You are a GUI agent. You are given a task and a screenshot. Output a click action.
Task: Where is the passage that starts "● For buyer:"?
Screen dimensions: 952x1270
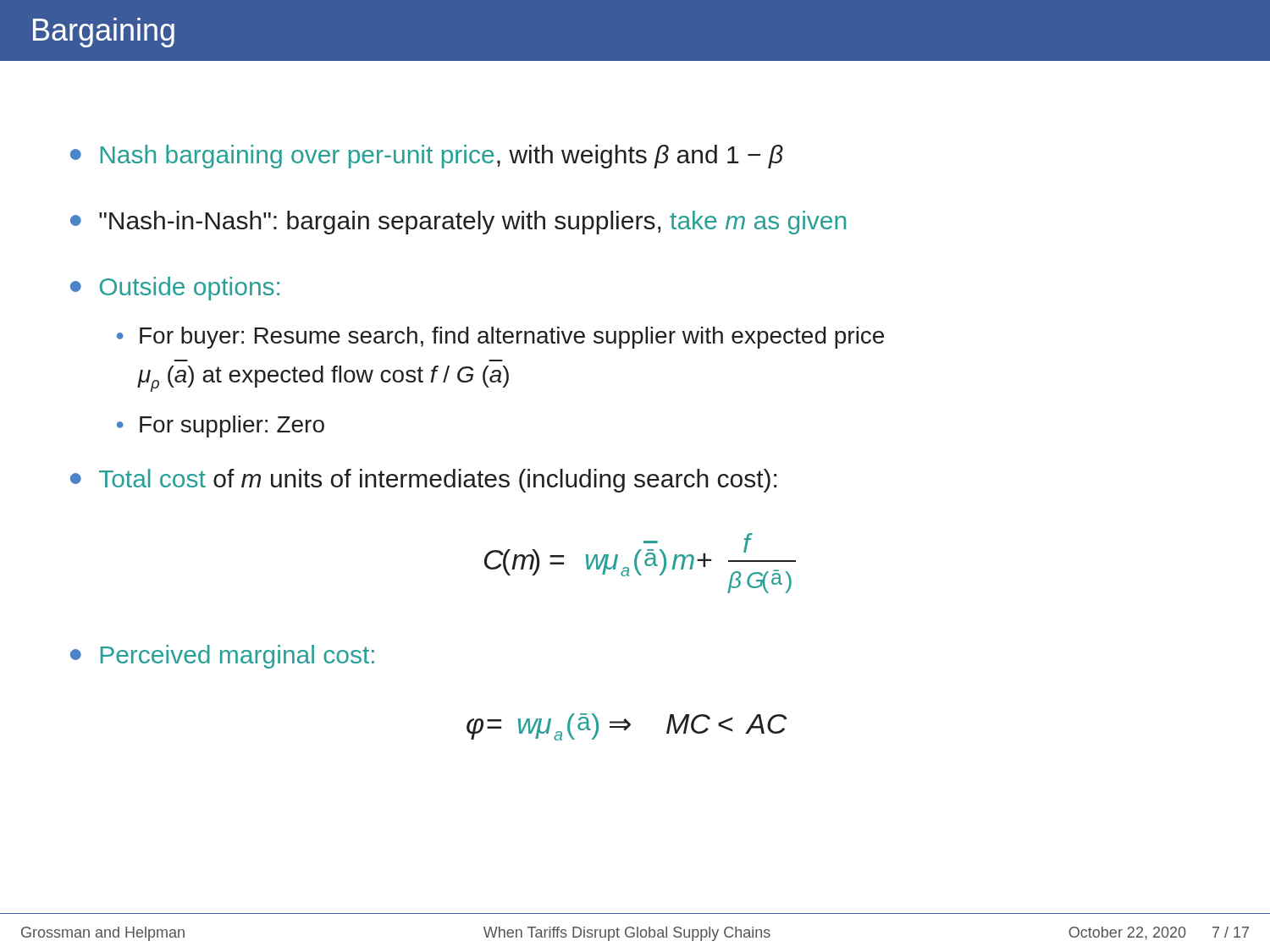click(500, 357)
